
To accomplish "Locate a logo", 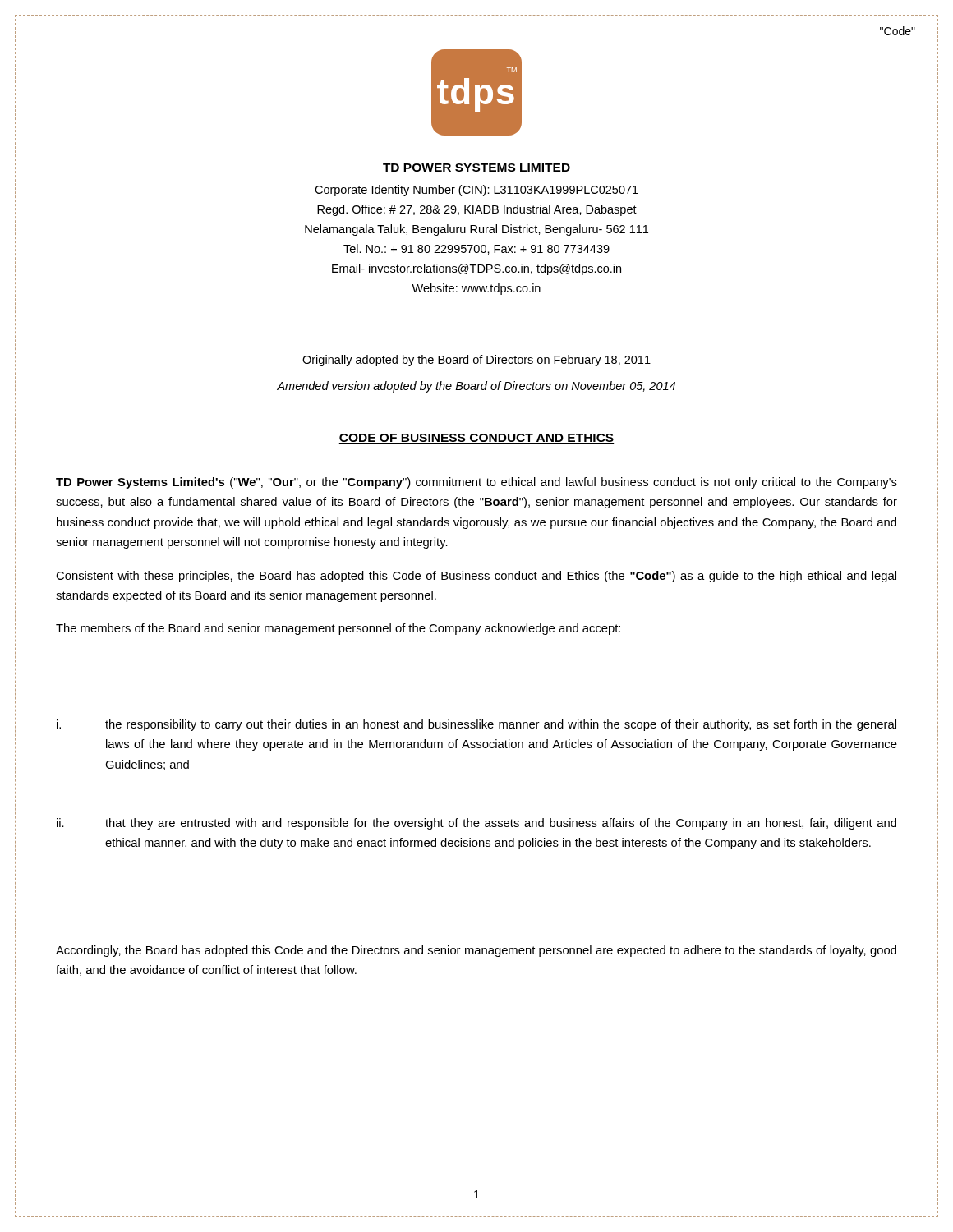I will point(476,92).
